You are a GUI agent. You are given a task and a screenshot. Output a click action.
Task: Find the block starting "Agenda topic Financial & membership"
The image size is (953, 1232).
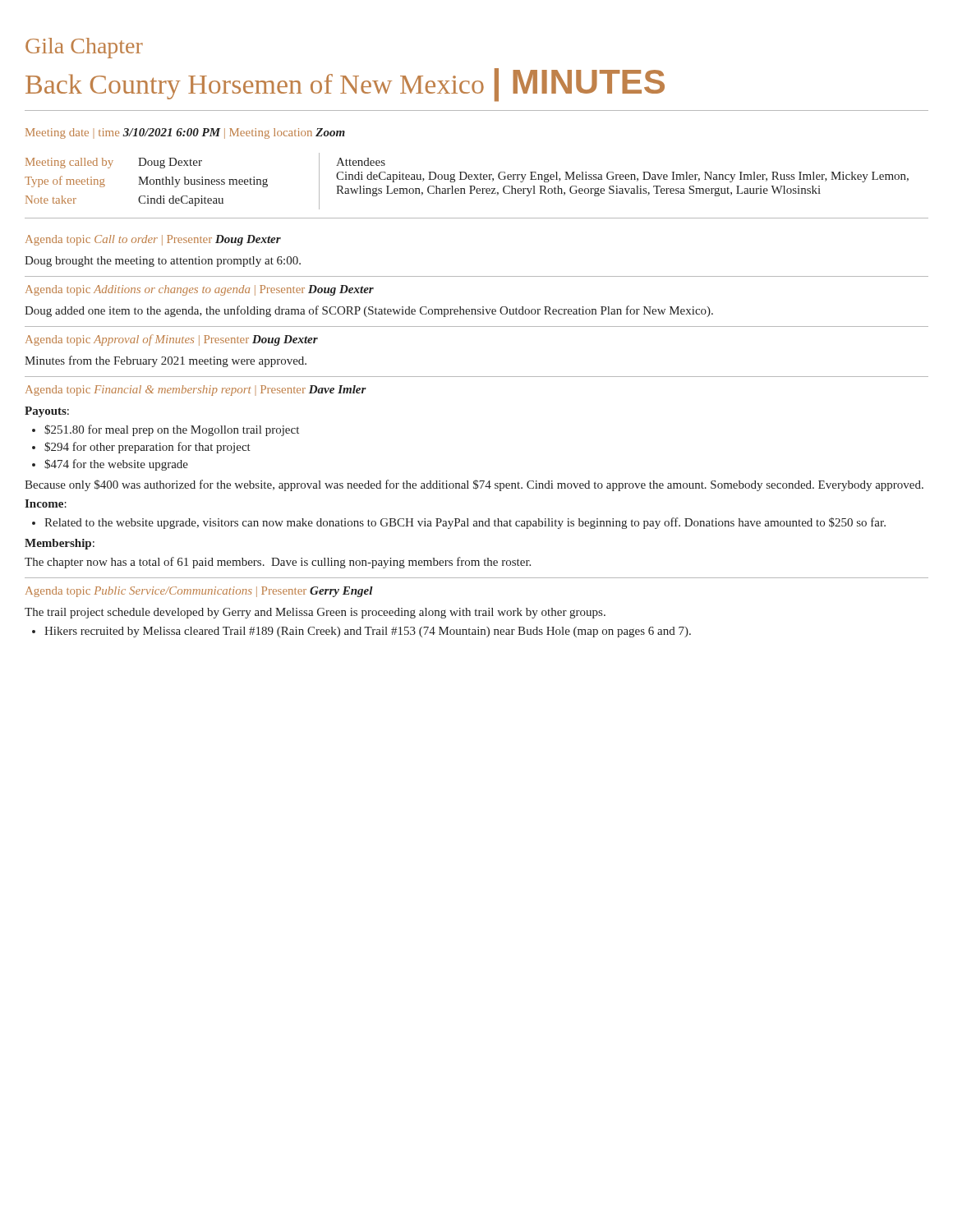pos(195,389)
